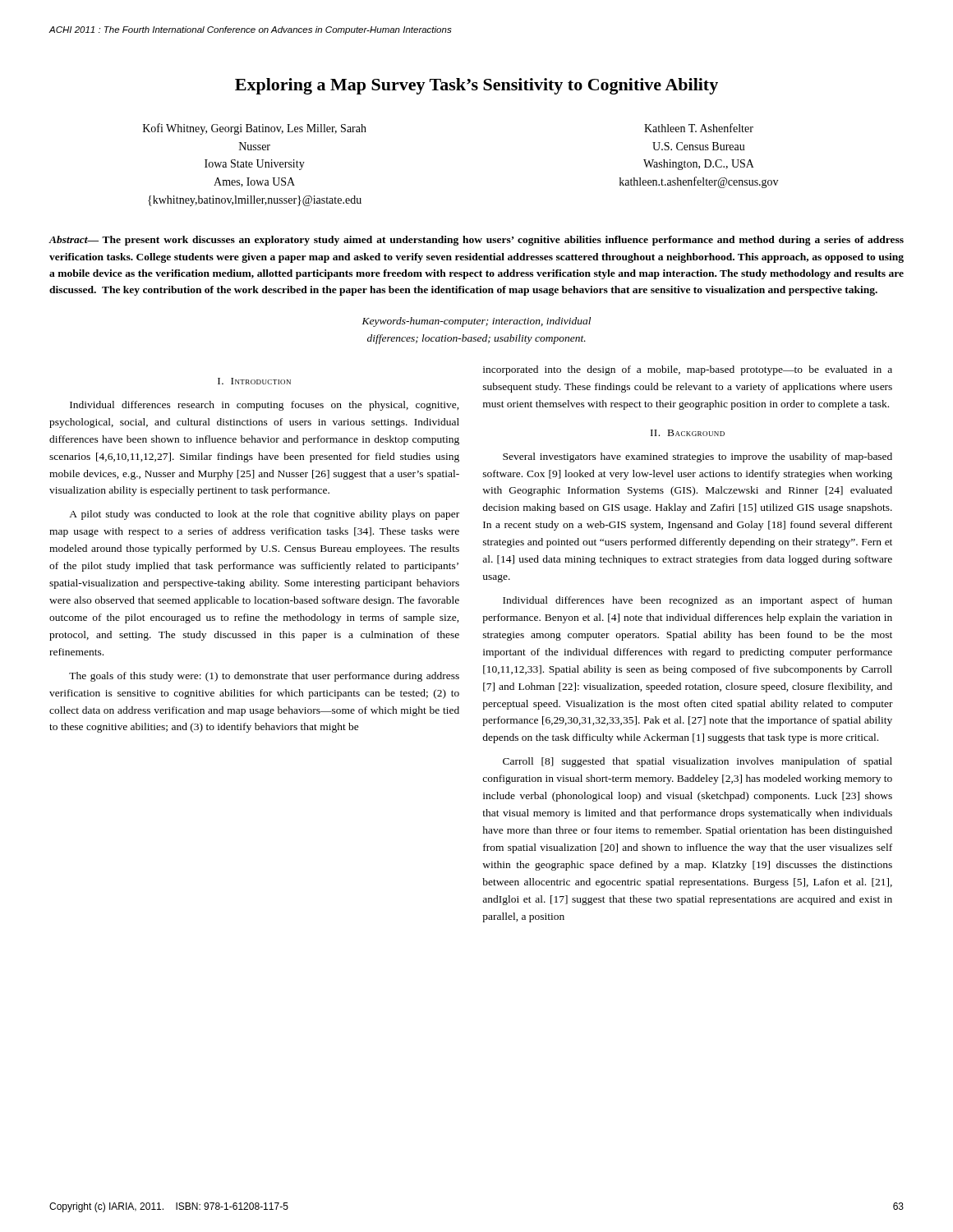Navigate to the element starting "I. Introduction"
Screen dimensions: 1232x953
click(x=254, y=381)
